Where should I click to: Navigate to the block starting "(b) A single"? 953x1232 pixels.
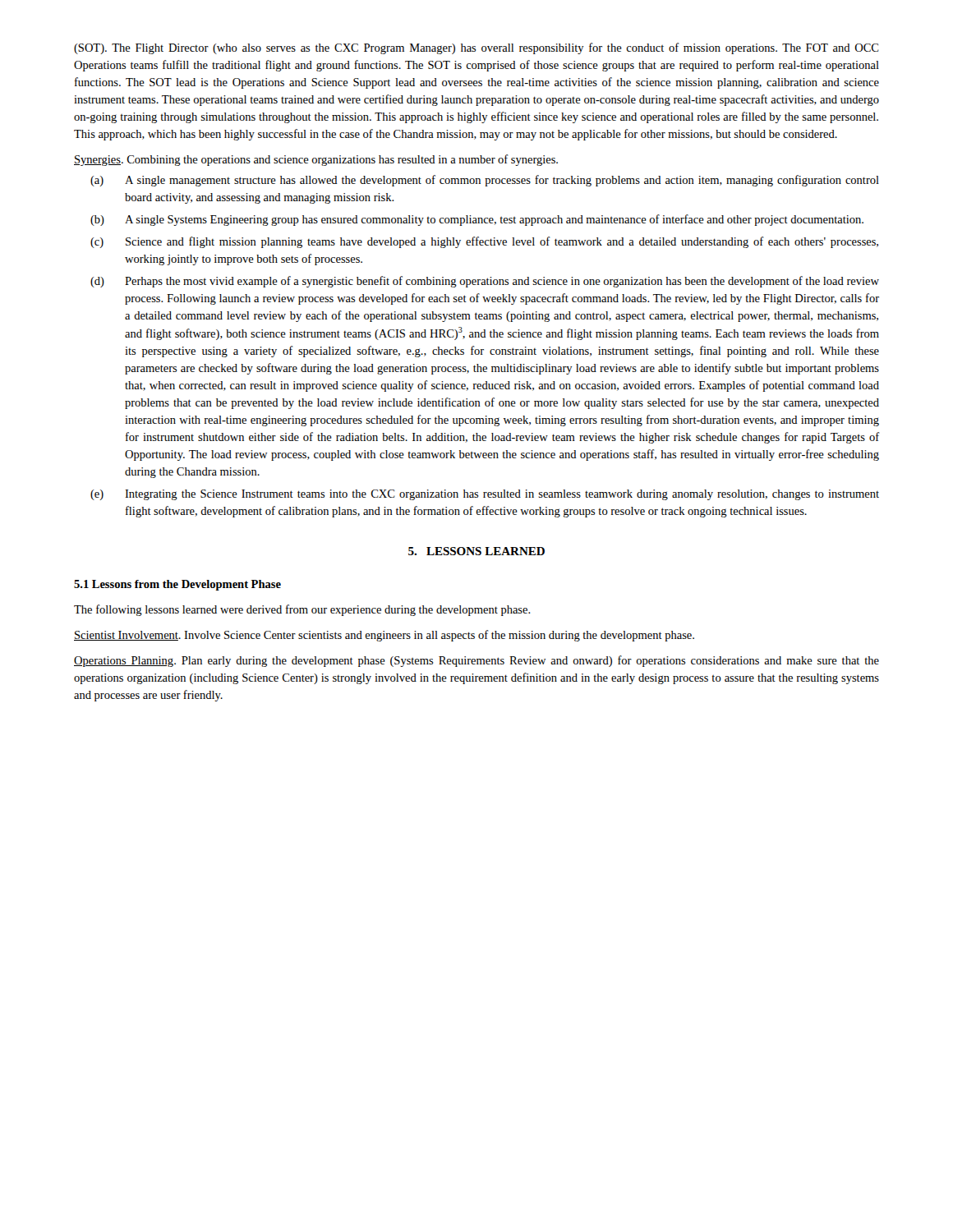pos(476,220)
